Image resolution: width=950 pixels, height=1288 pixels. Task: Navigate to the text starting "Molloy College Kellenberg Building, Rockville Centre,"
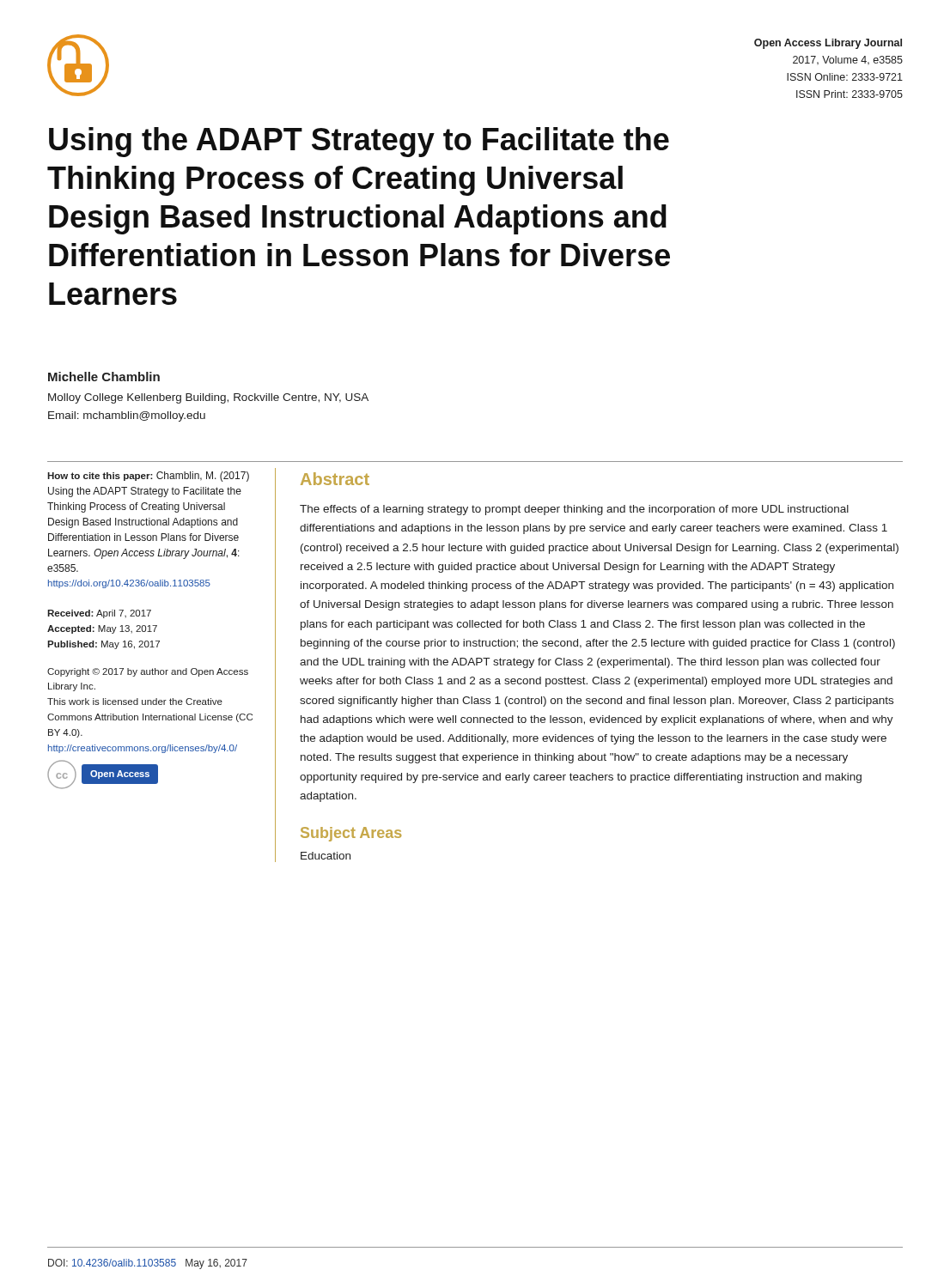[x=208, y=406]
